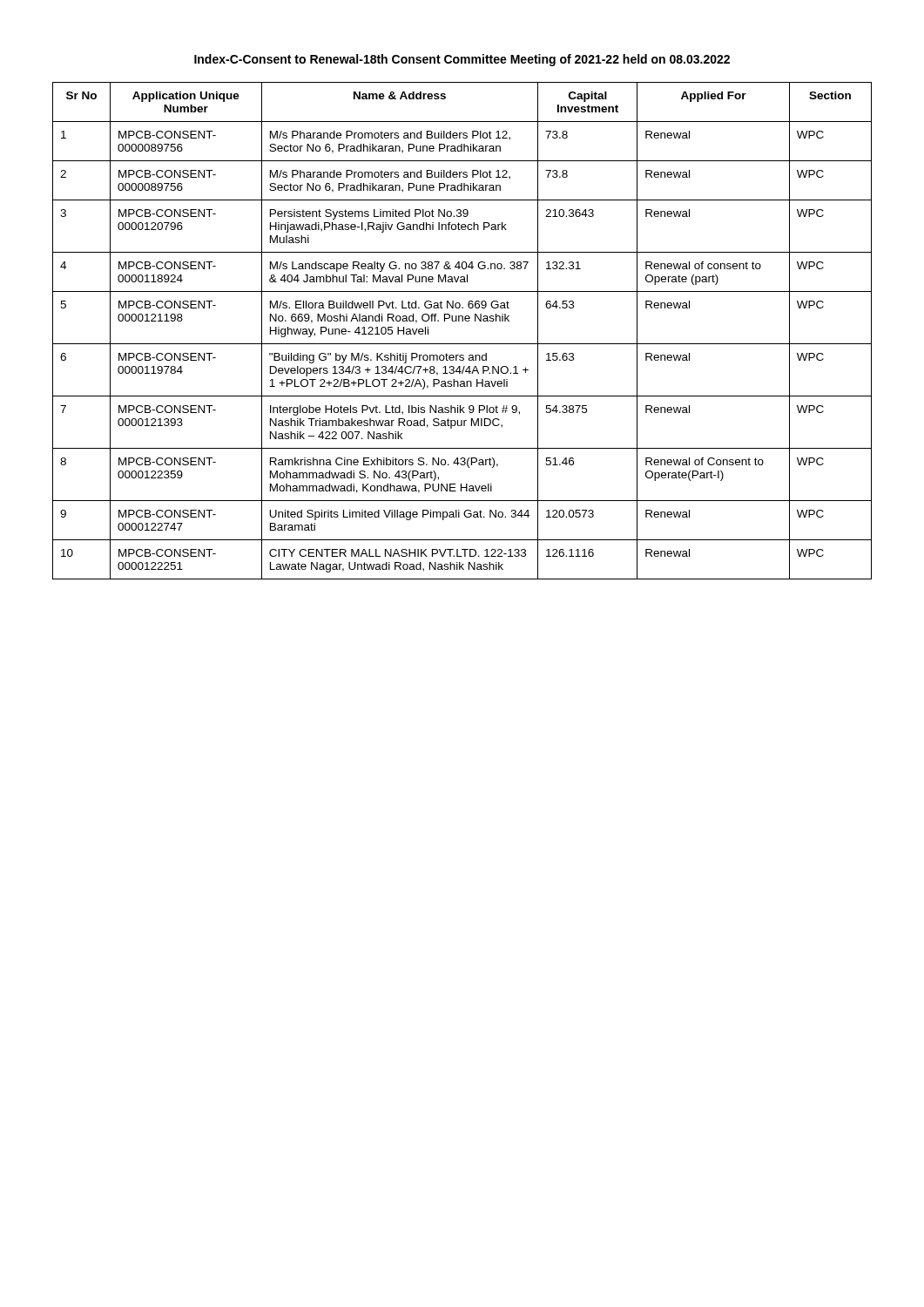Locate the table with the text "MPCB-CONSENT- 0000122359"
The height and width of the screenshot is (1307, 924).
tap(462, 331)
